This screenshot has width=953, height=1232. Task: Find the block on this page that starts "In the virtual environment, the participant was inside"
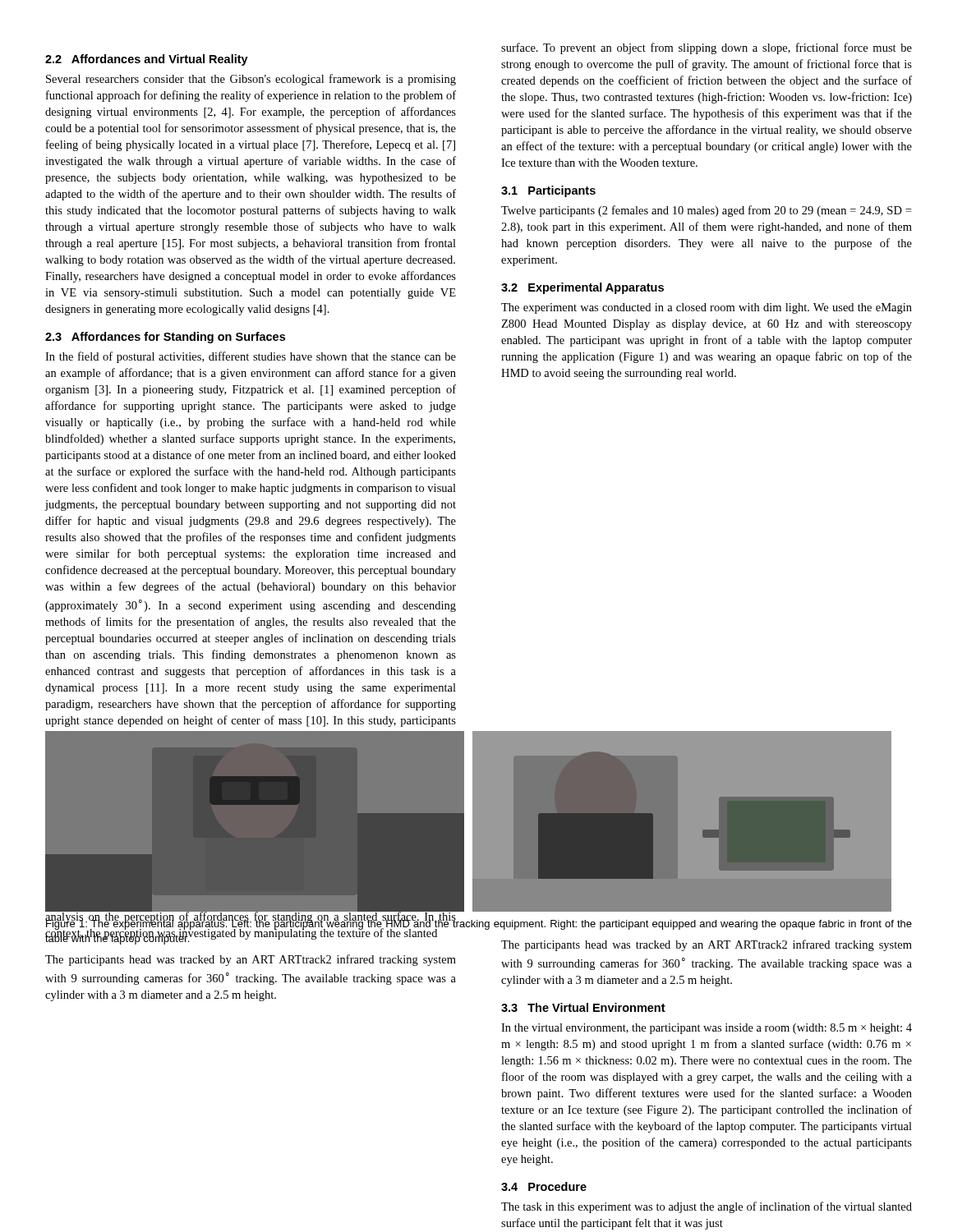[707, 1093]
